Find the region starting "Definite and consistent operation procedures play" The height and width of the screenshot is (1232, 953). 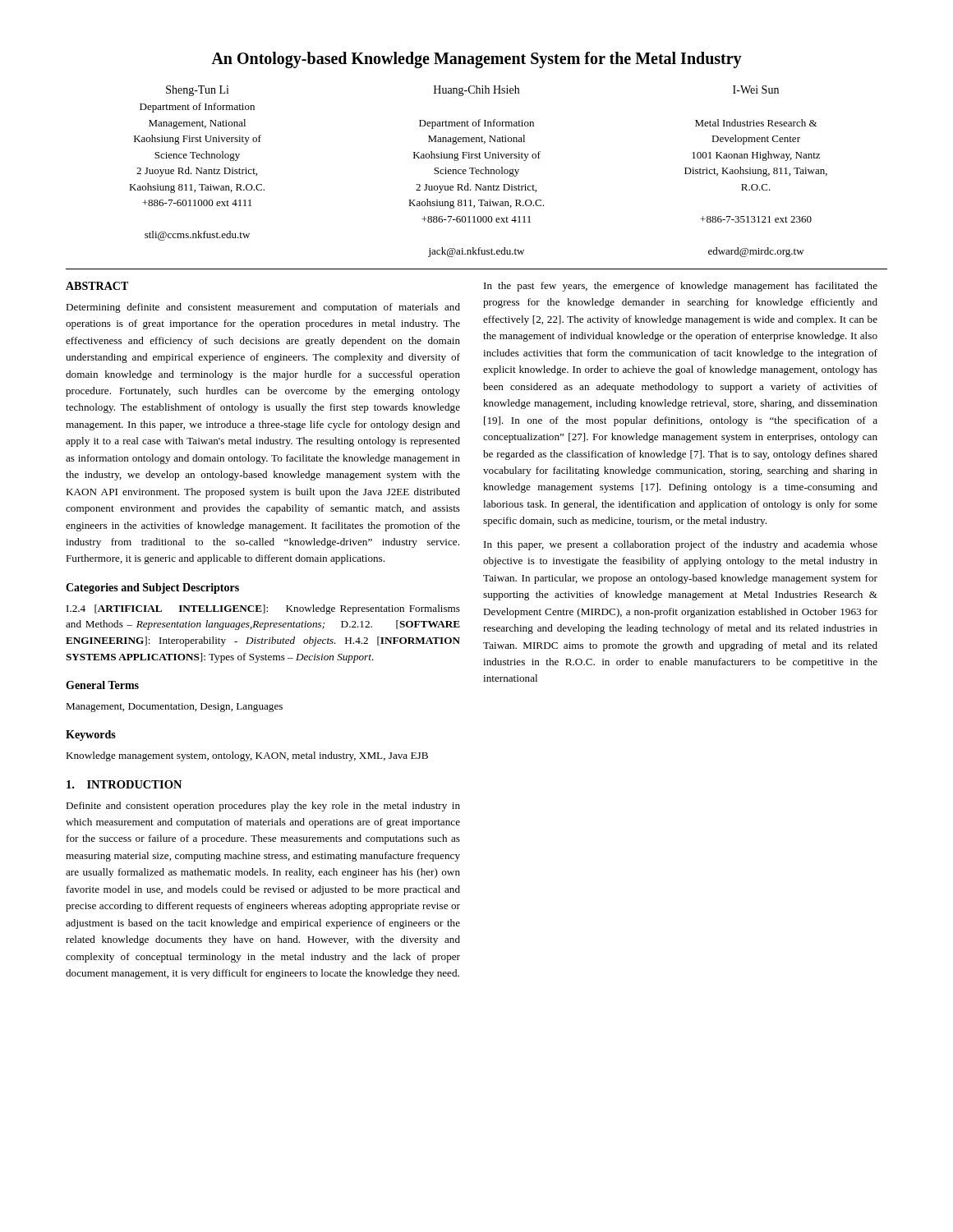[x=263, y=889]
